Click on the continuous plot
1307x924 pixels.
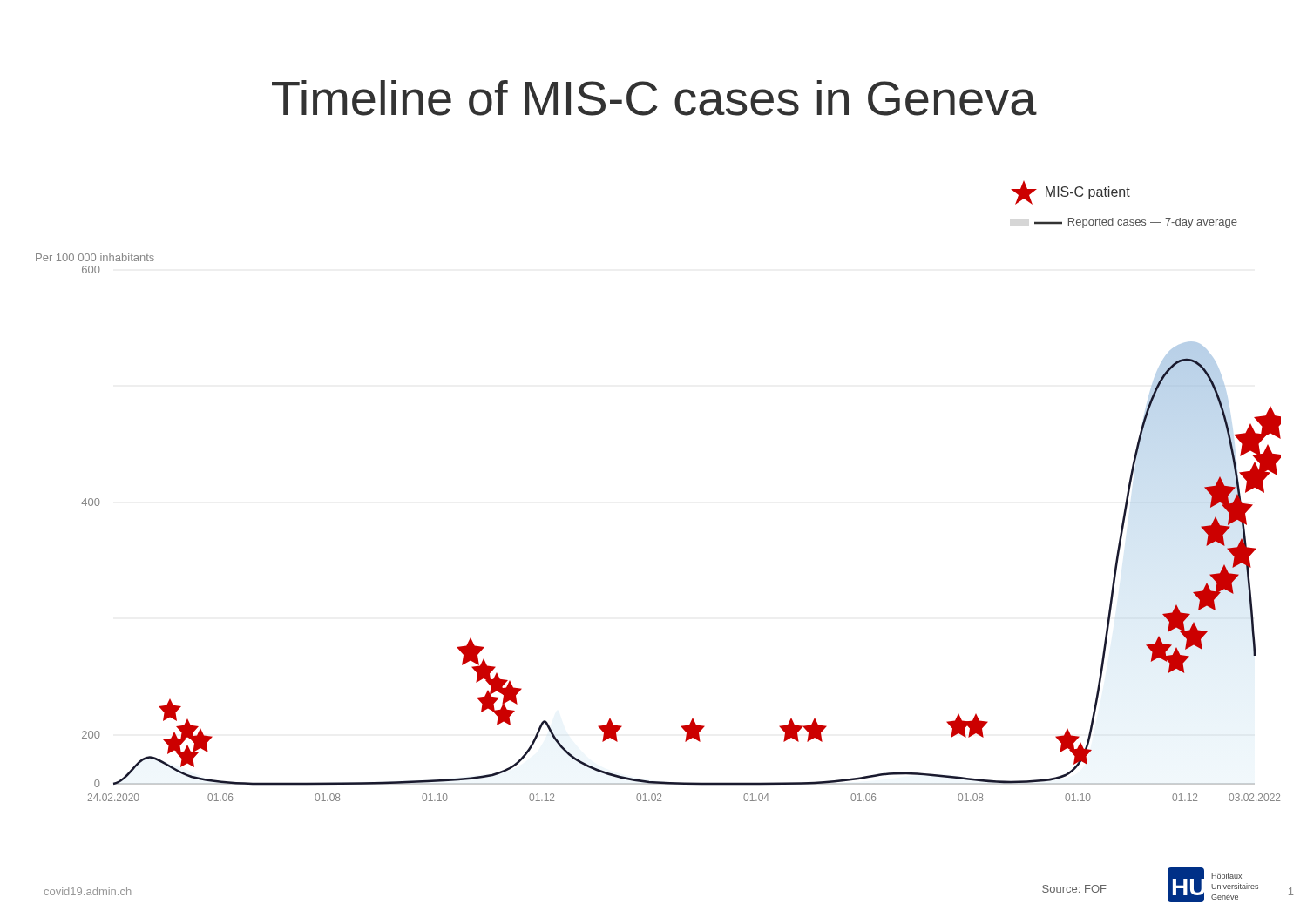point(658,540)
